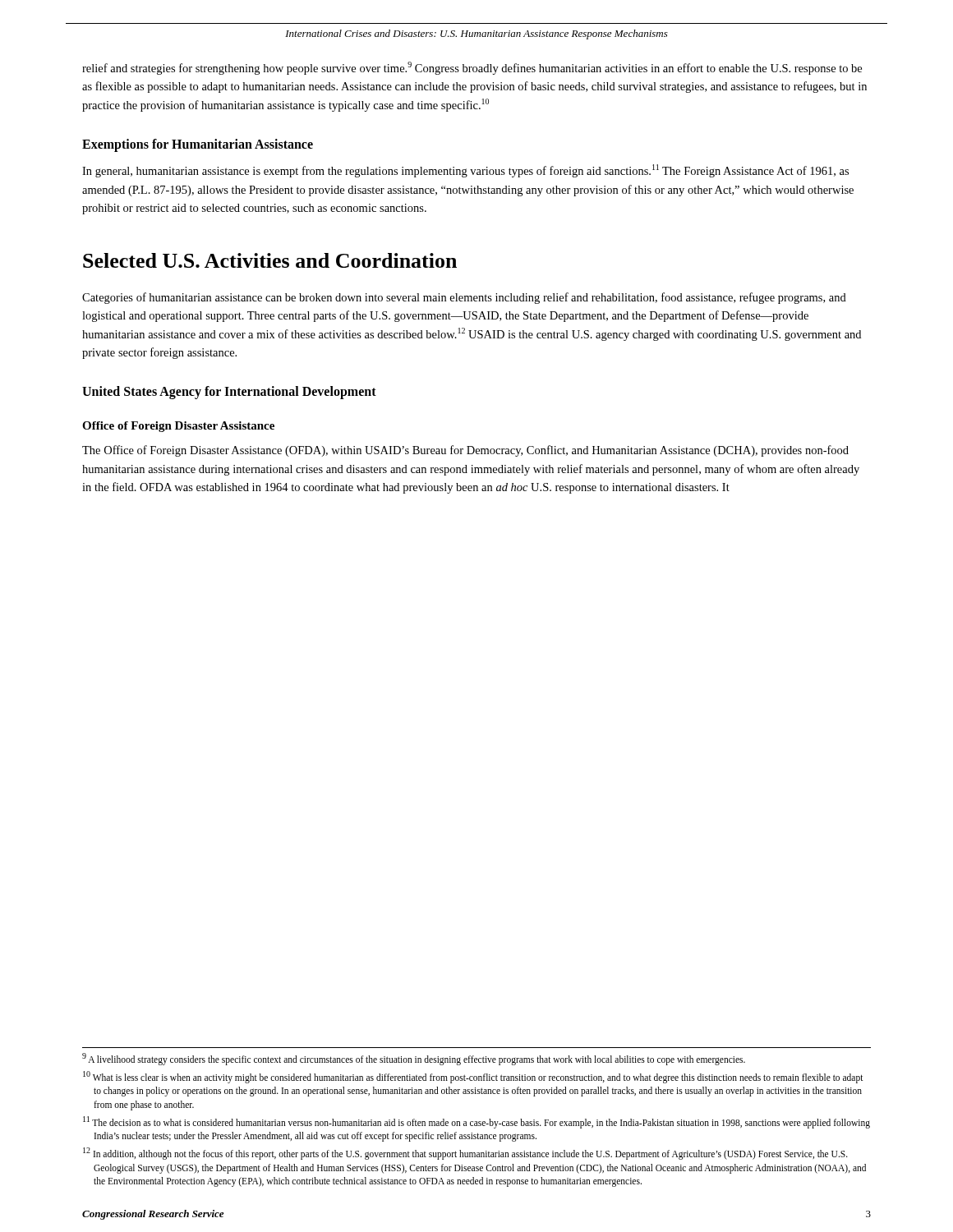Find the text block starting "Selected U.S. Activities and Coordination"
953x1232 pixels.
click(270, 261)
